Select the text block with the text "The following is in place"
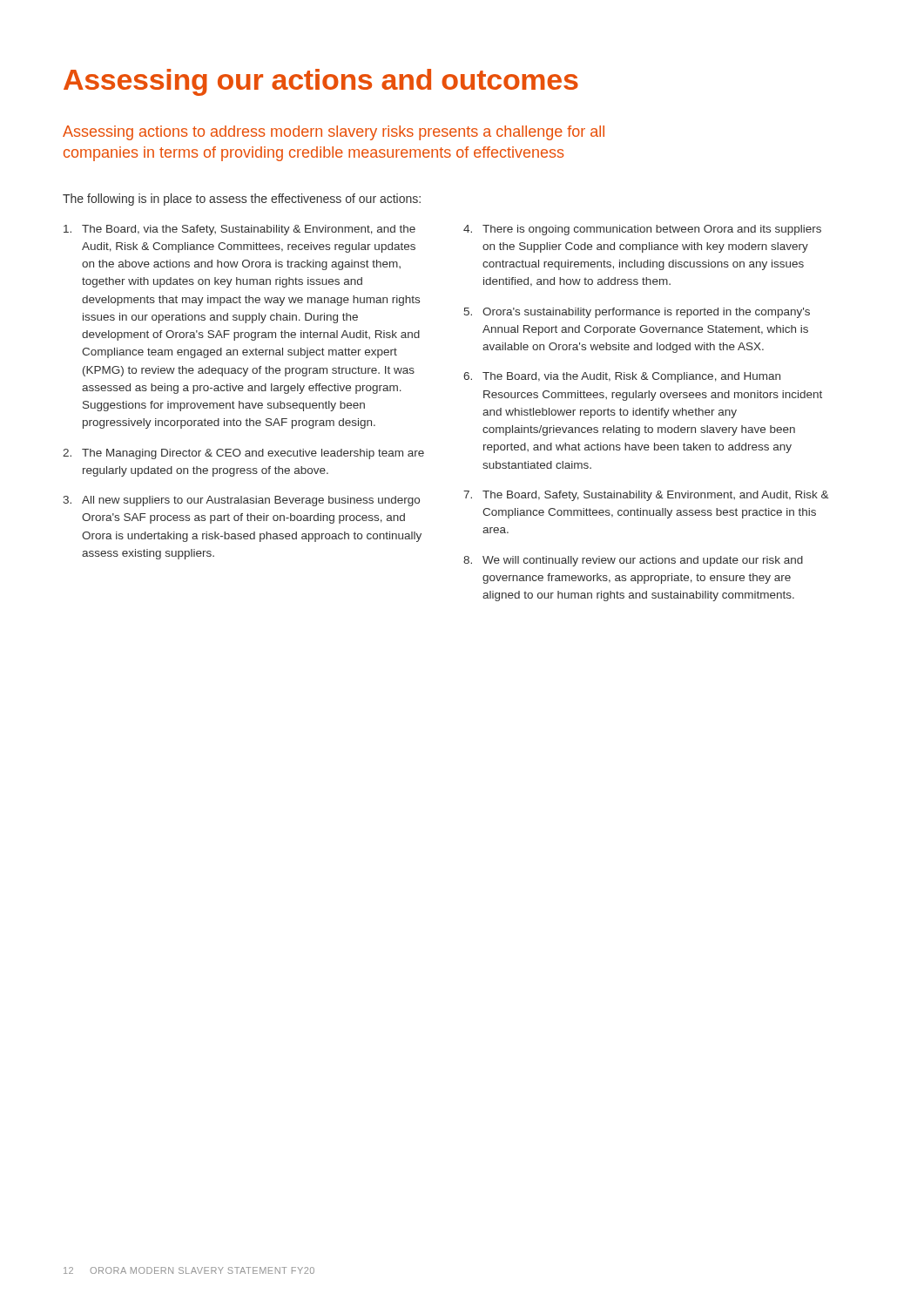924x1307 pixels. (242, 200)
